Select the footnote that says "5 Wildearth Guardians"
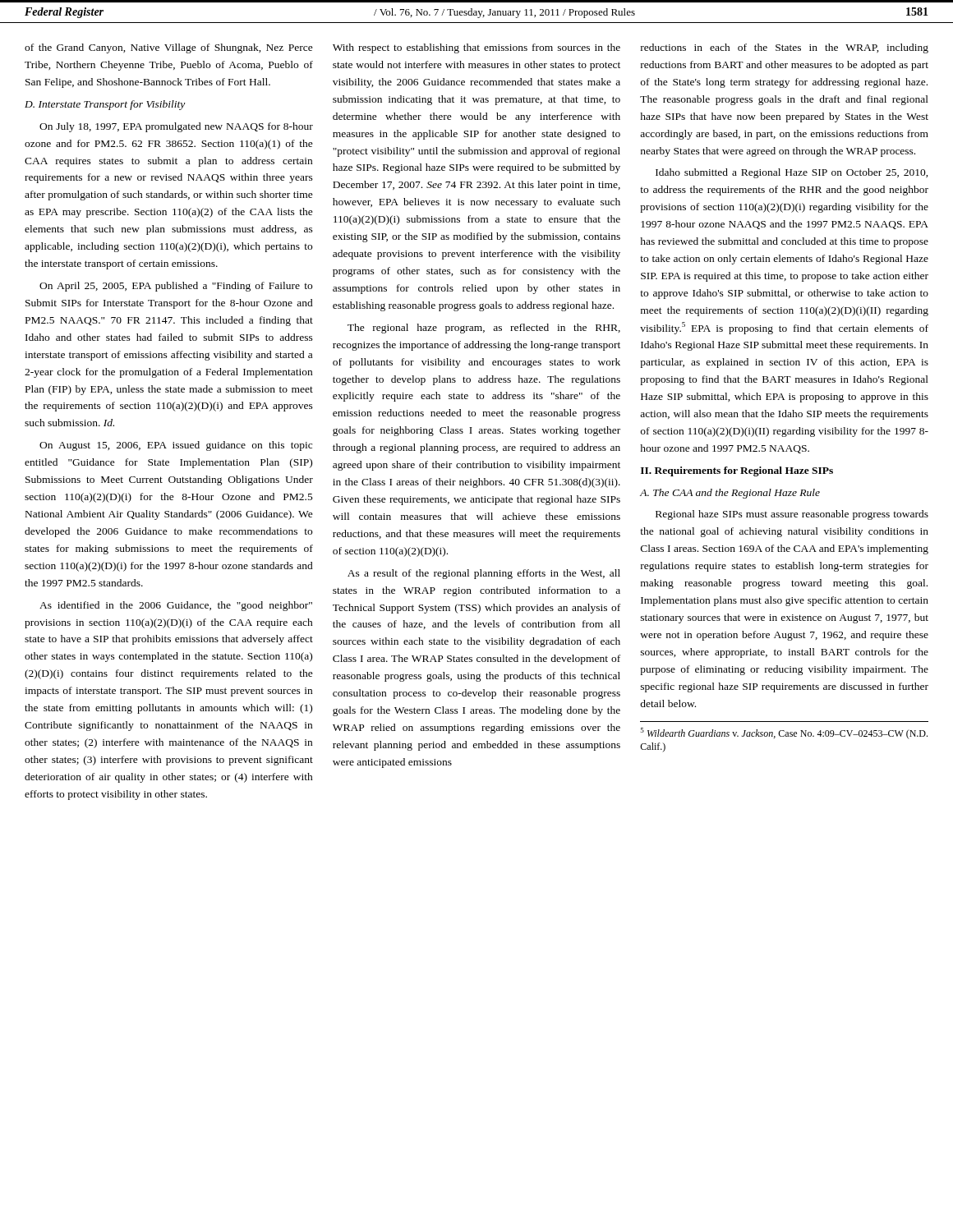The image size is (953, 1232). click(784, 740)
